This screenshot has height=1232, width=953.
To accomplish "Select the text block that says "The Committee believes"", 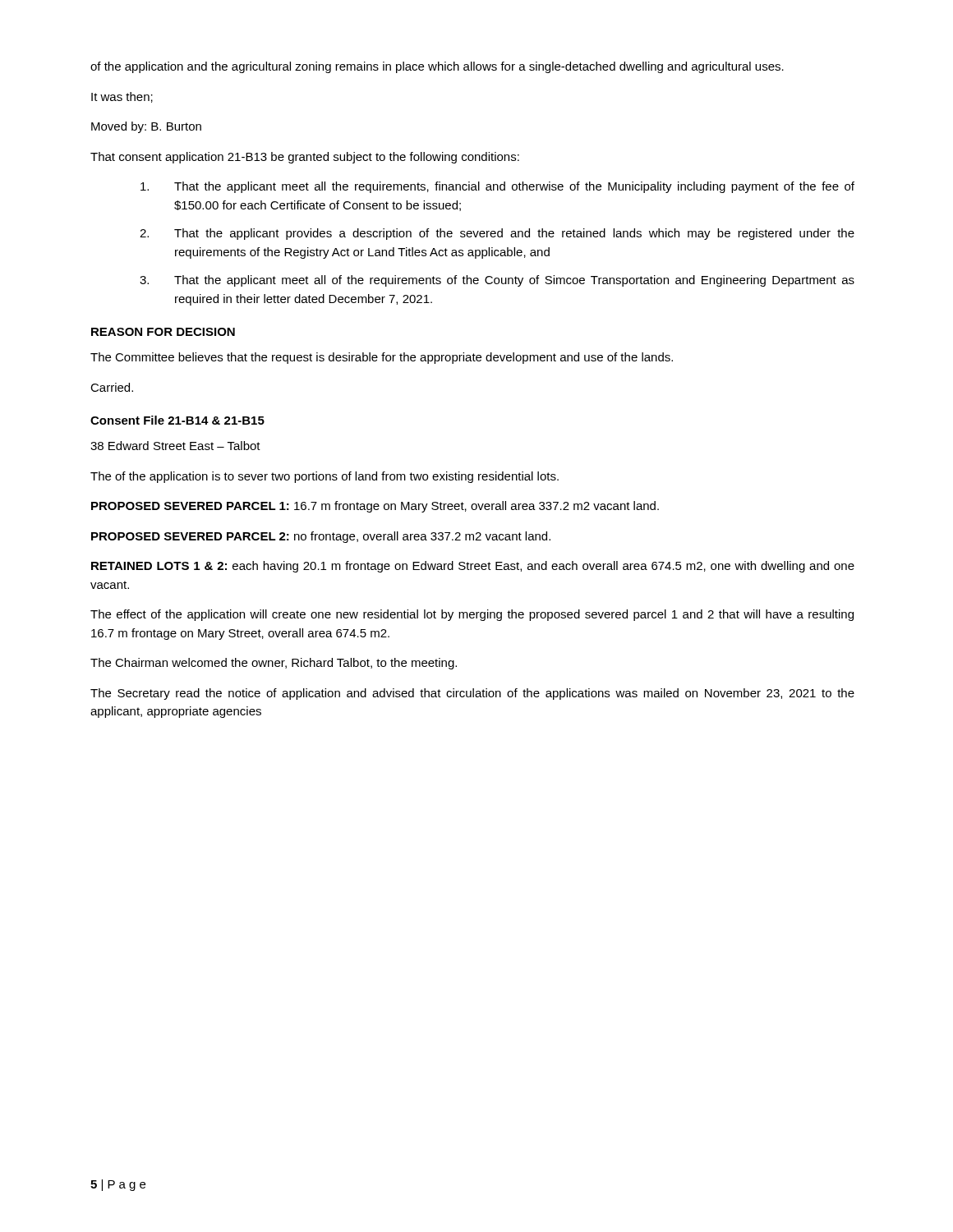I will coord(382,357).
